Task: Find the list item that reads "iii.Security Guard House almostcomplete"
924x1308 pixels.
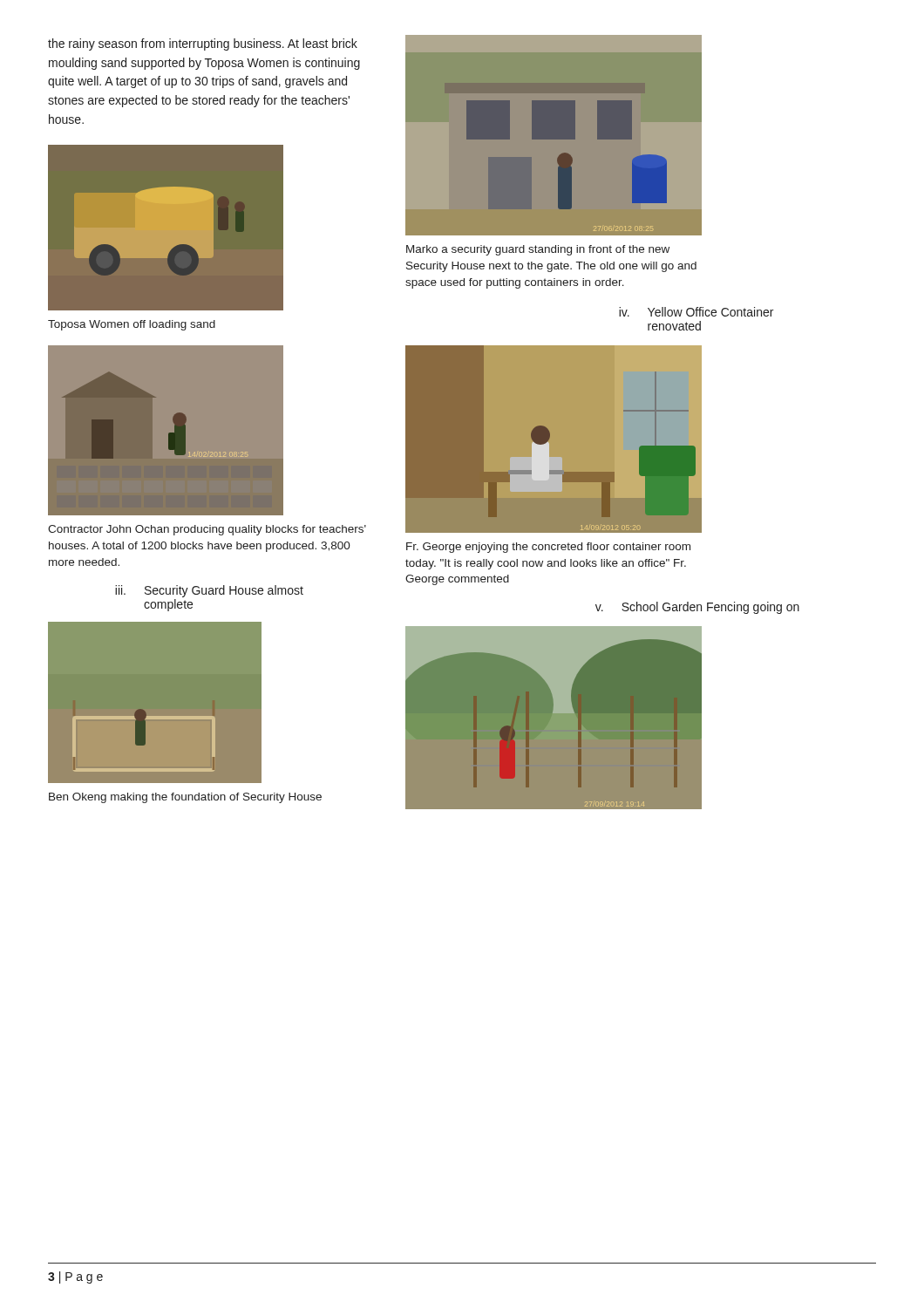Action: pos(189,597)
